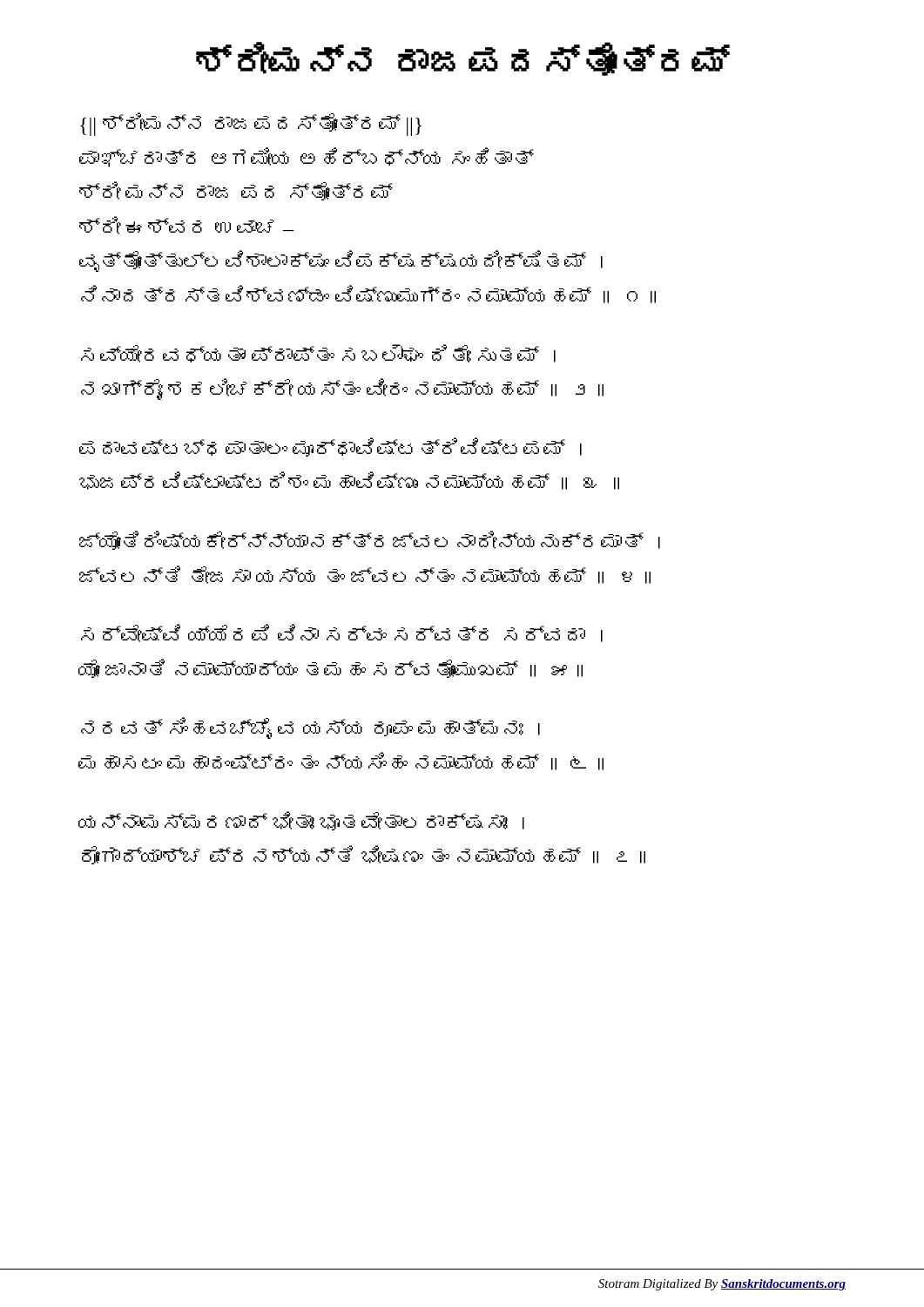
Task: Select the text block that says "ಸವ್ಯೇರವಧ್ಯತಾಂ ಪ್ರಾಪ್ತಂ ಸಬಲೌಘಂ"
Action: (x=462, y=374)
